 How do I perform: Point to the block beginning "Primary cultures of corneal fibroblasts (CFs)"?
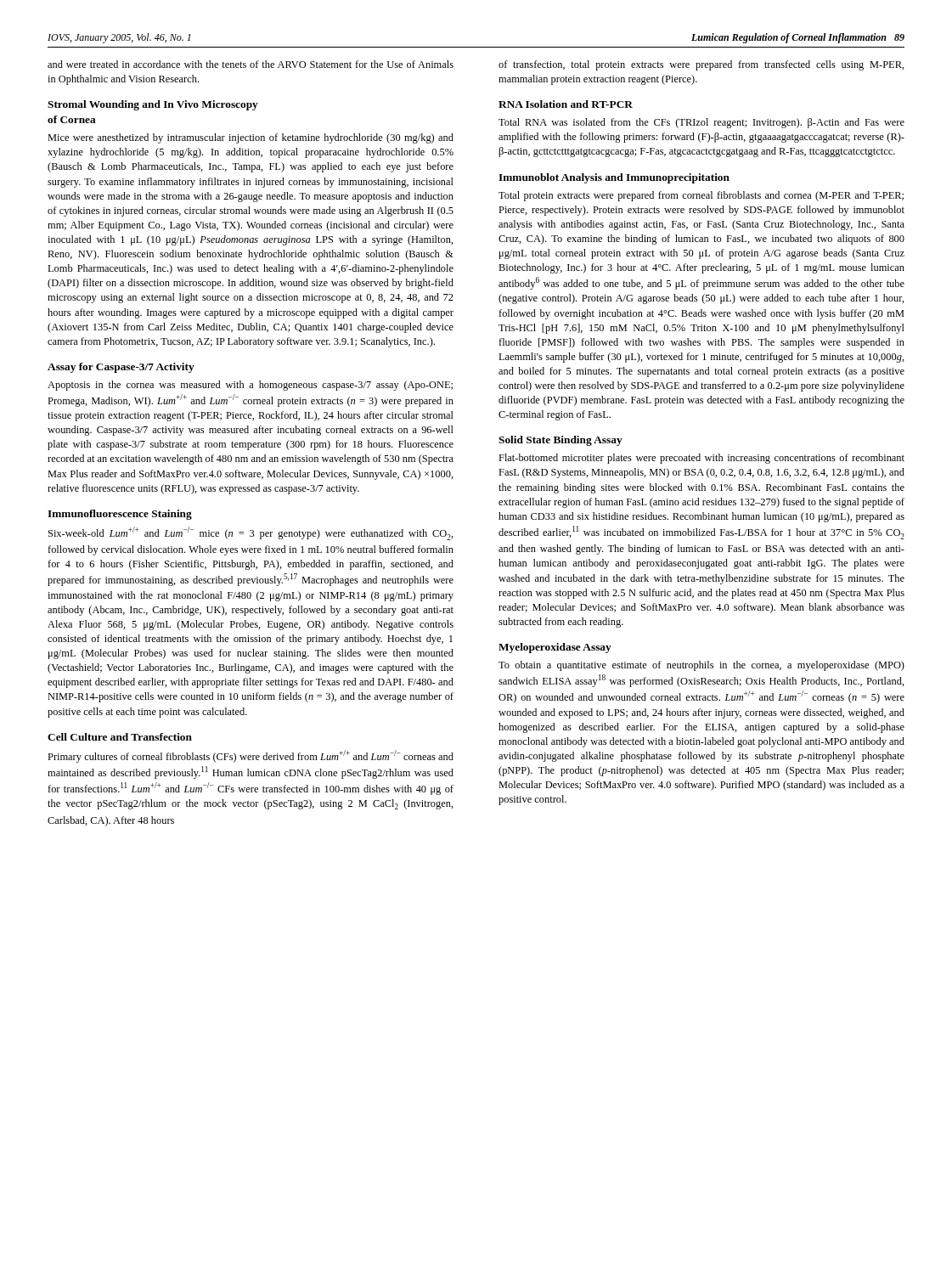click(251, 788)
